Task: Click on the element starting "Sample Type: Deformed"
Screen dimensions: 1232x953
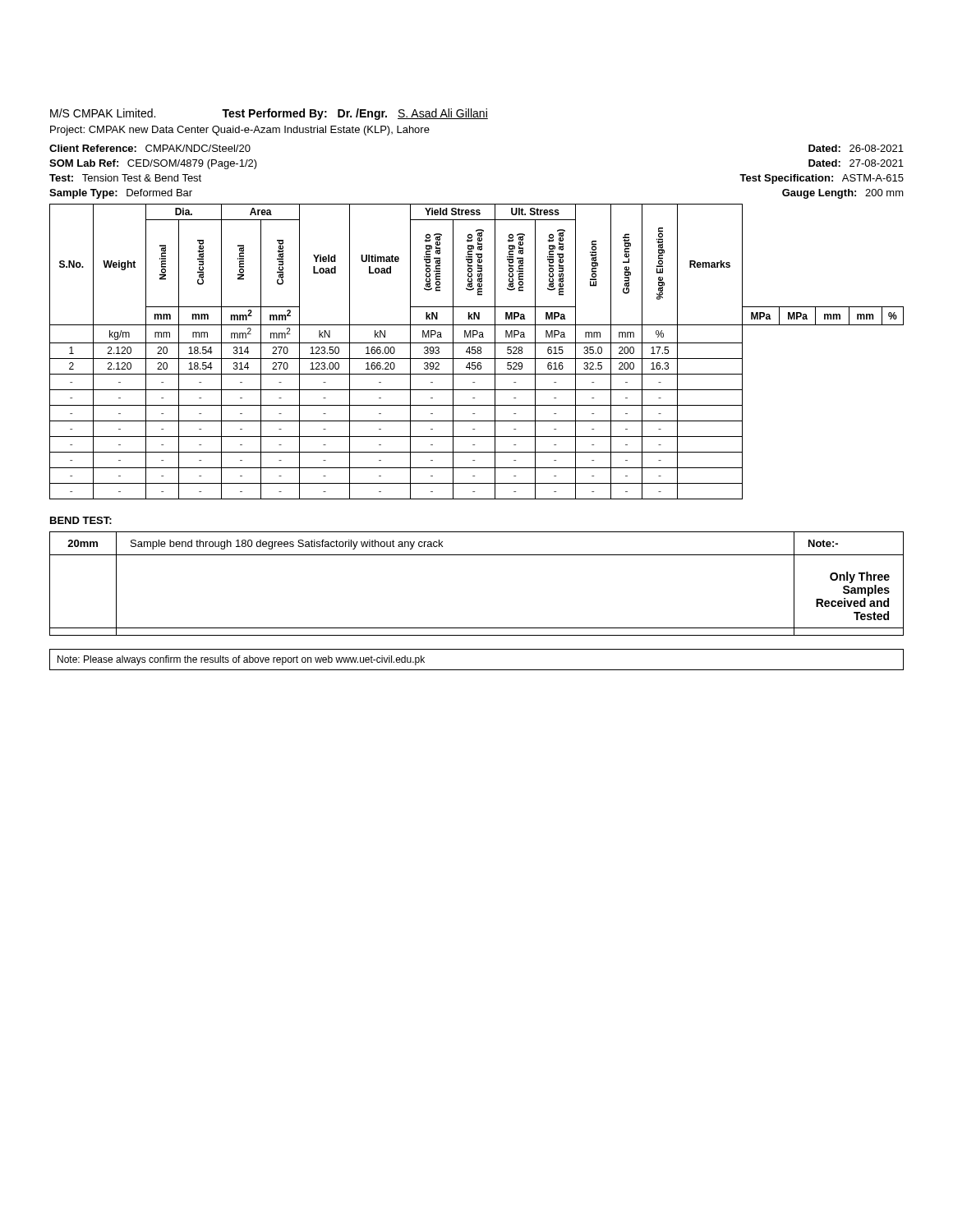Action: (476, 193)
